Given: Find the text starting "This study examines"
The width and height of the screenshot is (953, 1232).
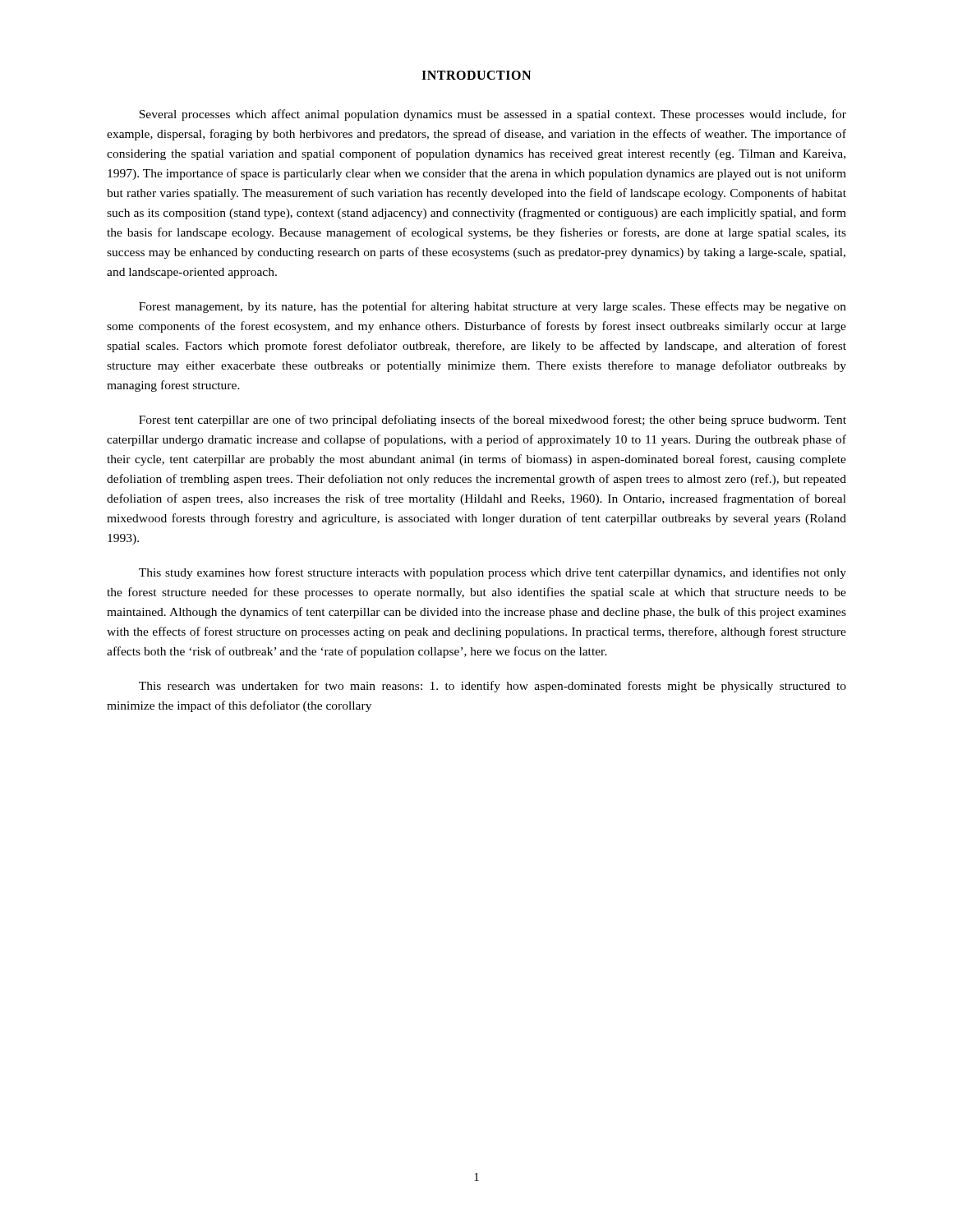Looking at the screenshot, I should (476, 612).
